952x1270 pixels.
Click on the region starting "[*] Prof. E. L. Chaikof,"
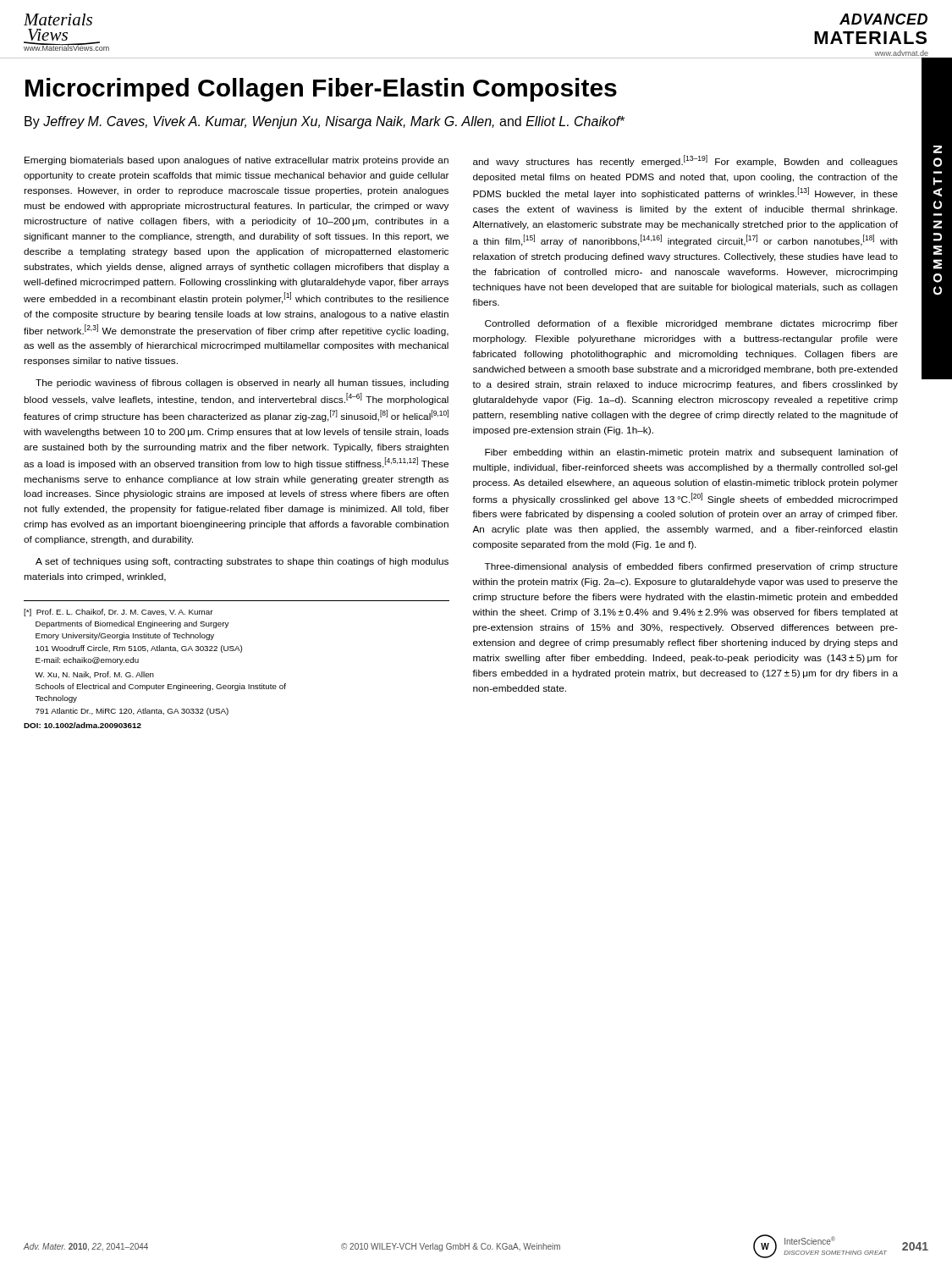click(x=118, y=613)
